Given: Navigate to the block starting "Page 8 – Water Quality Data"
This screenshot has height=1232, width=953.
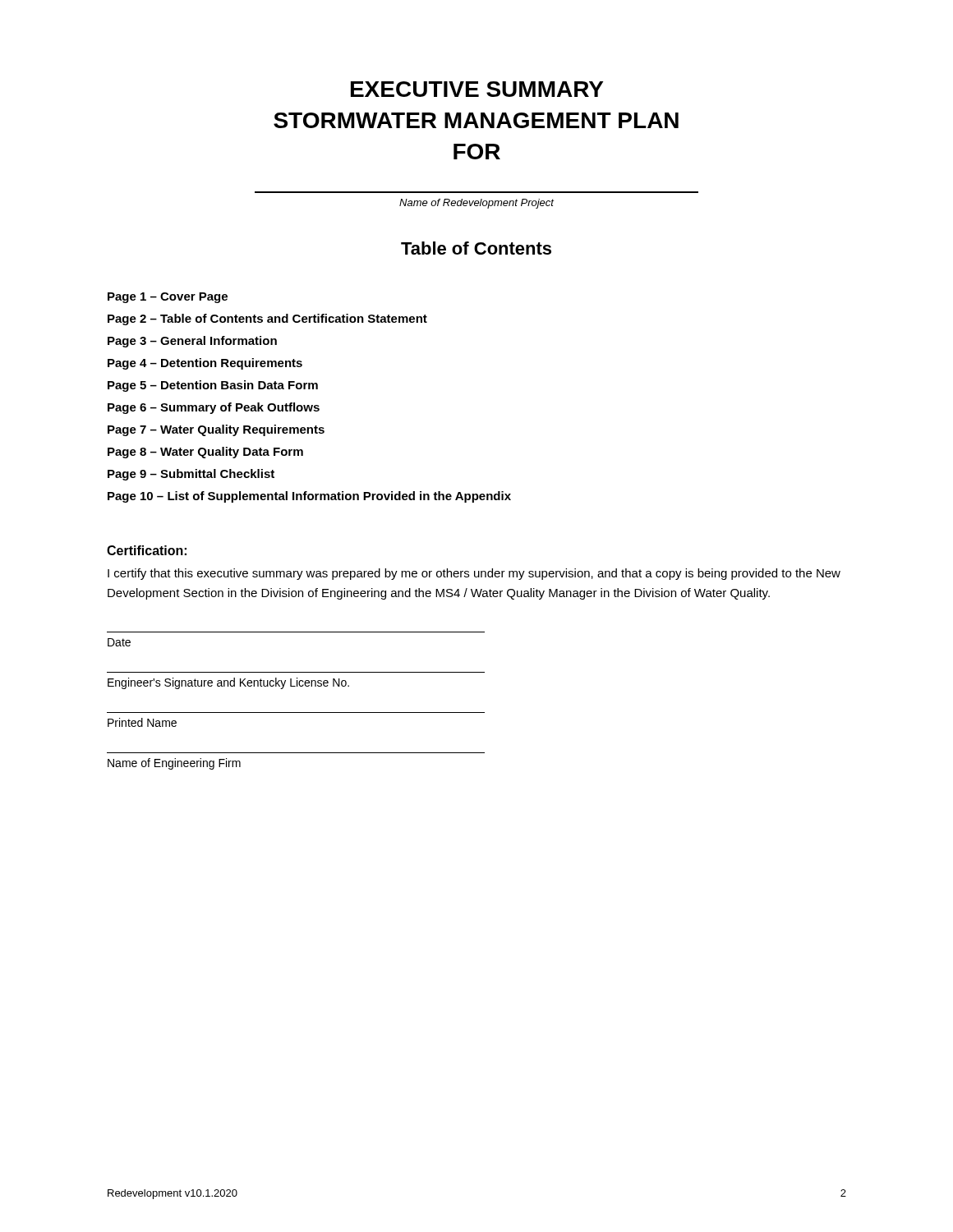Looking at the screenshot, I should [205, 452].
